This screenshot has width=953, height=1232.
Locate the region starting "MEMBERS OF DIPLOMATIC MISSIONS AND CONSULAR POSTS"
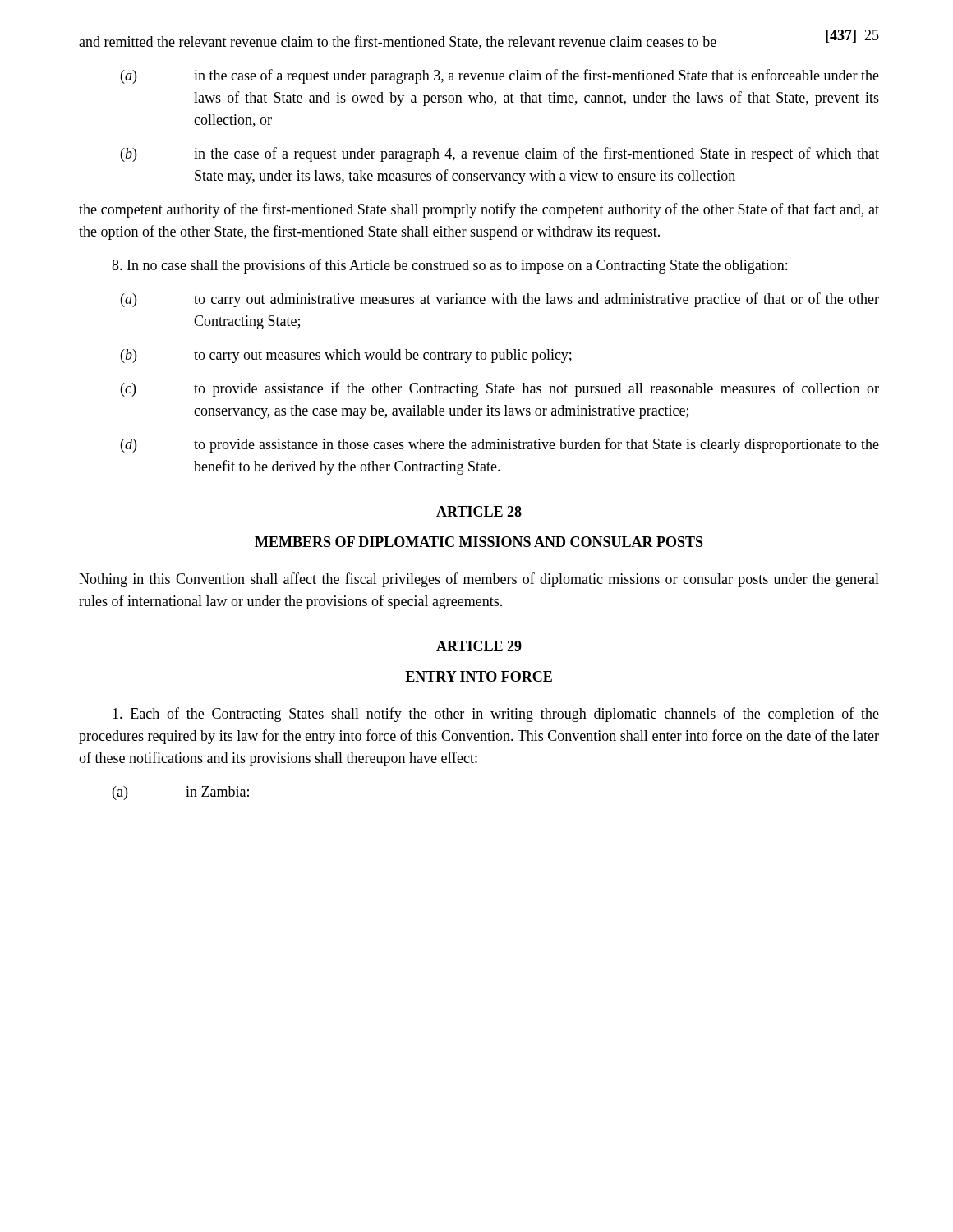coord(479,542)
